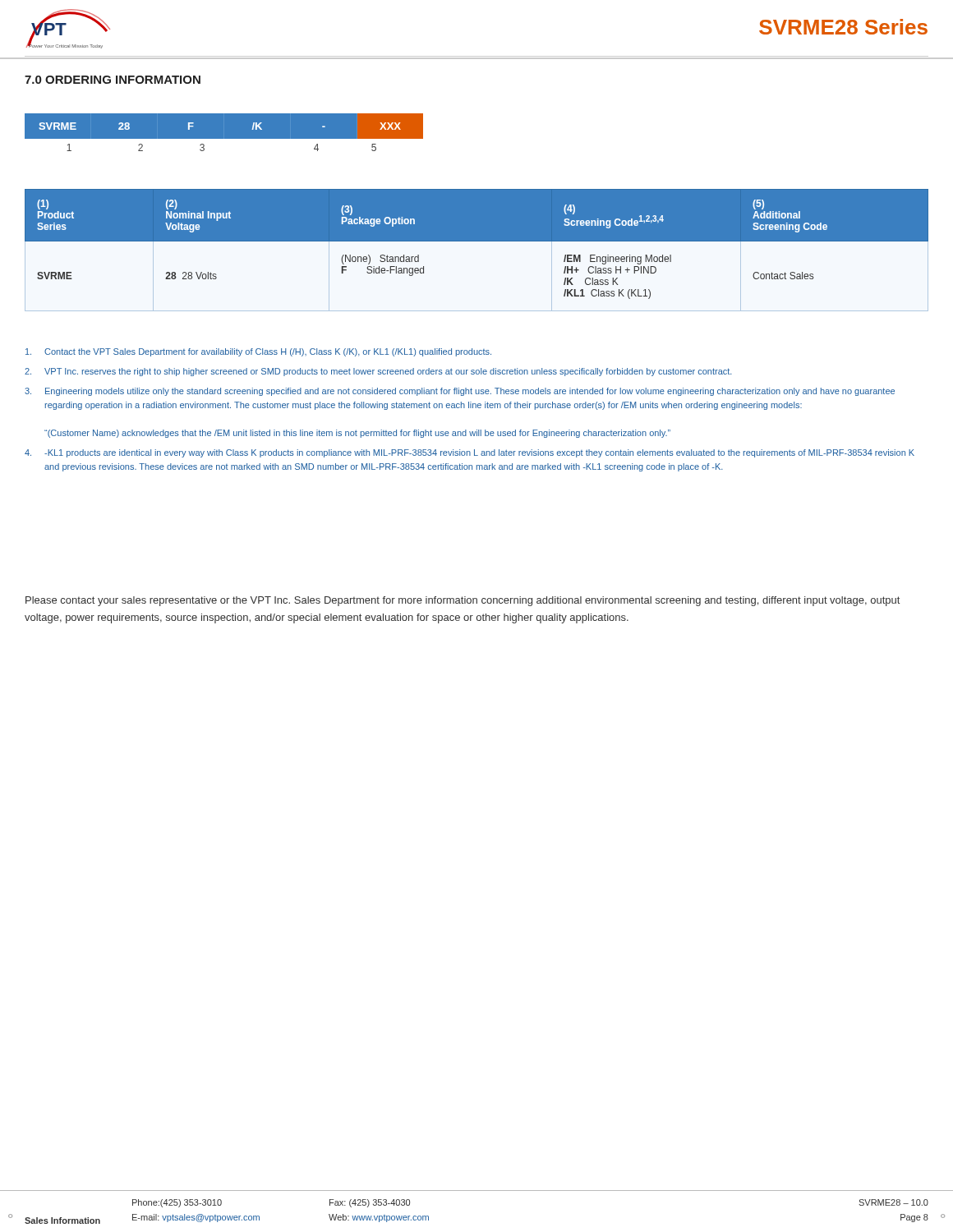The height and width of the screenshot is (1232, 953).
Task: Find the table that mentions "/EM Engineering Model /H+ Class"
Action: (476, 250)
